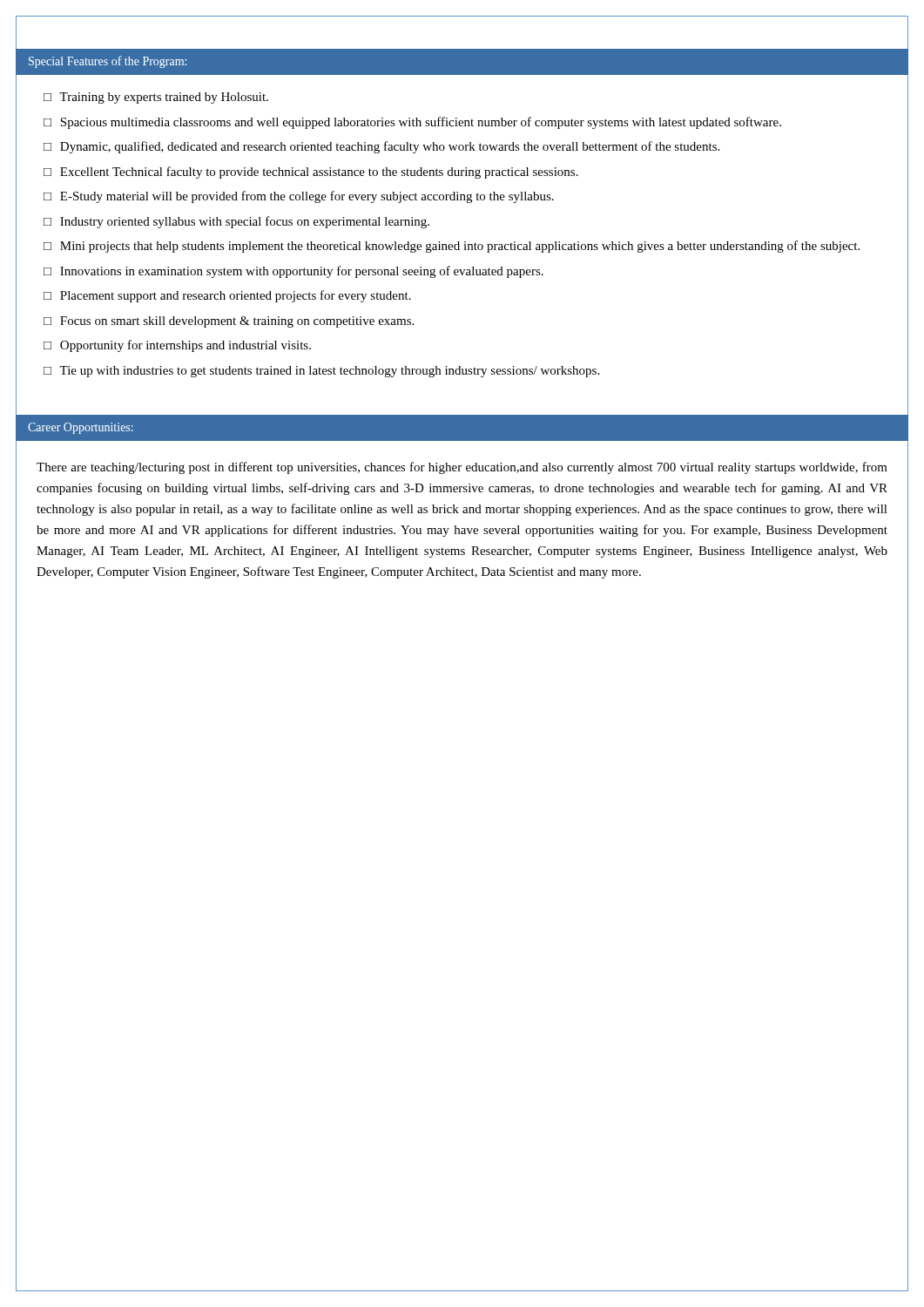Select the text starting "□ Excellent Technical faculty"
This screenshot has width=924, height=1307.
pos(311,171)
